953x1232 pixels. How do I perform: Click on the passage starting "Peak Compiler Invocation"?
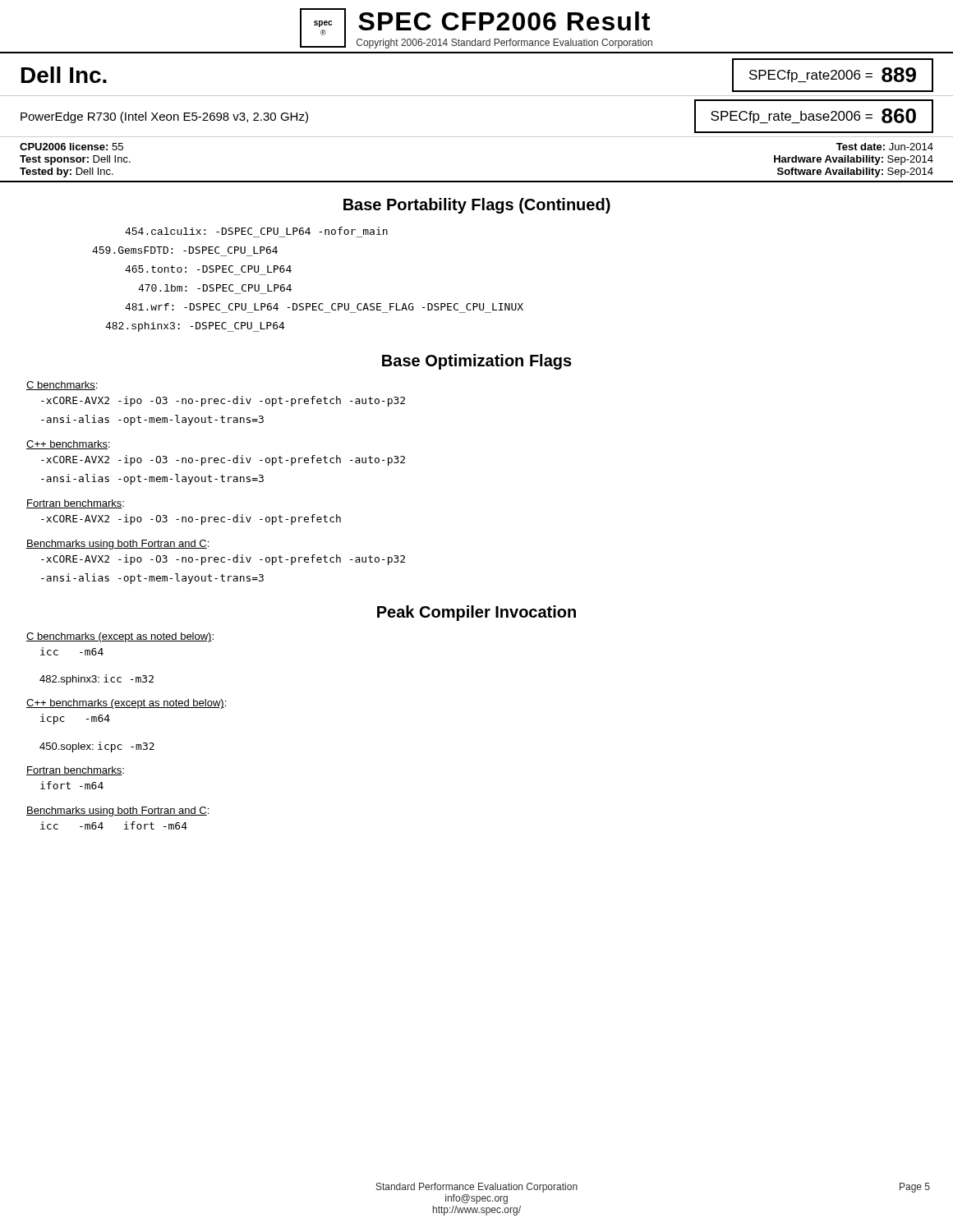point(476,612)
